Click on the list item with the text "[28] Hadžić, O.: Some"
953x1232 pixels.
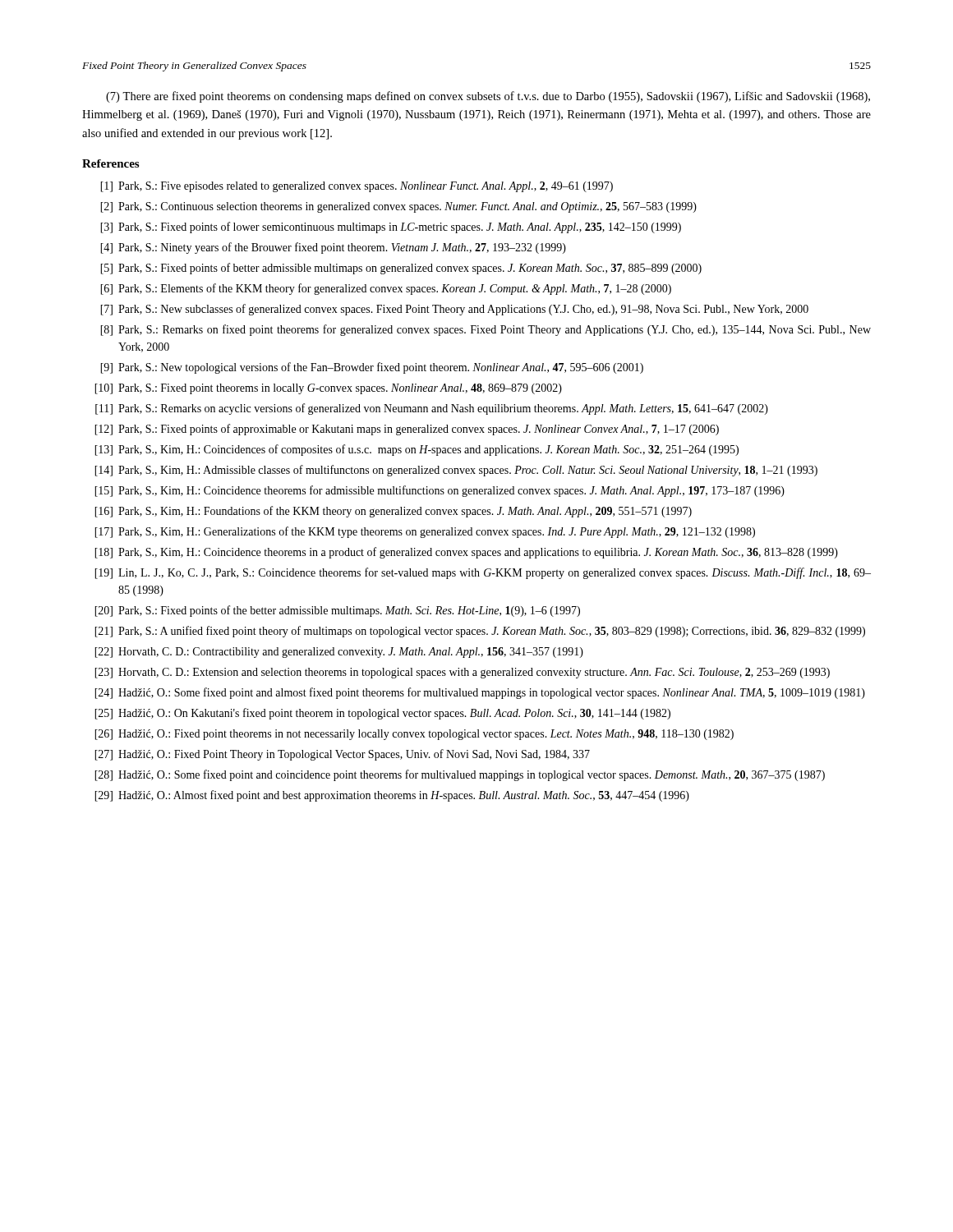point(476,775)
